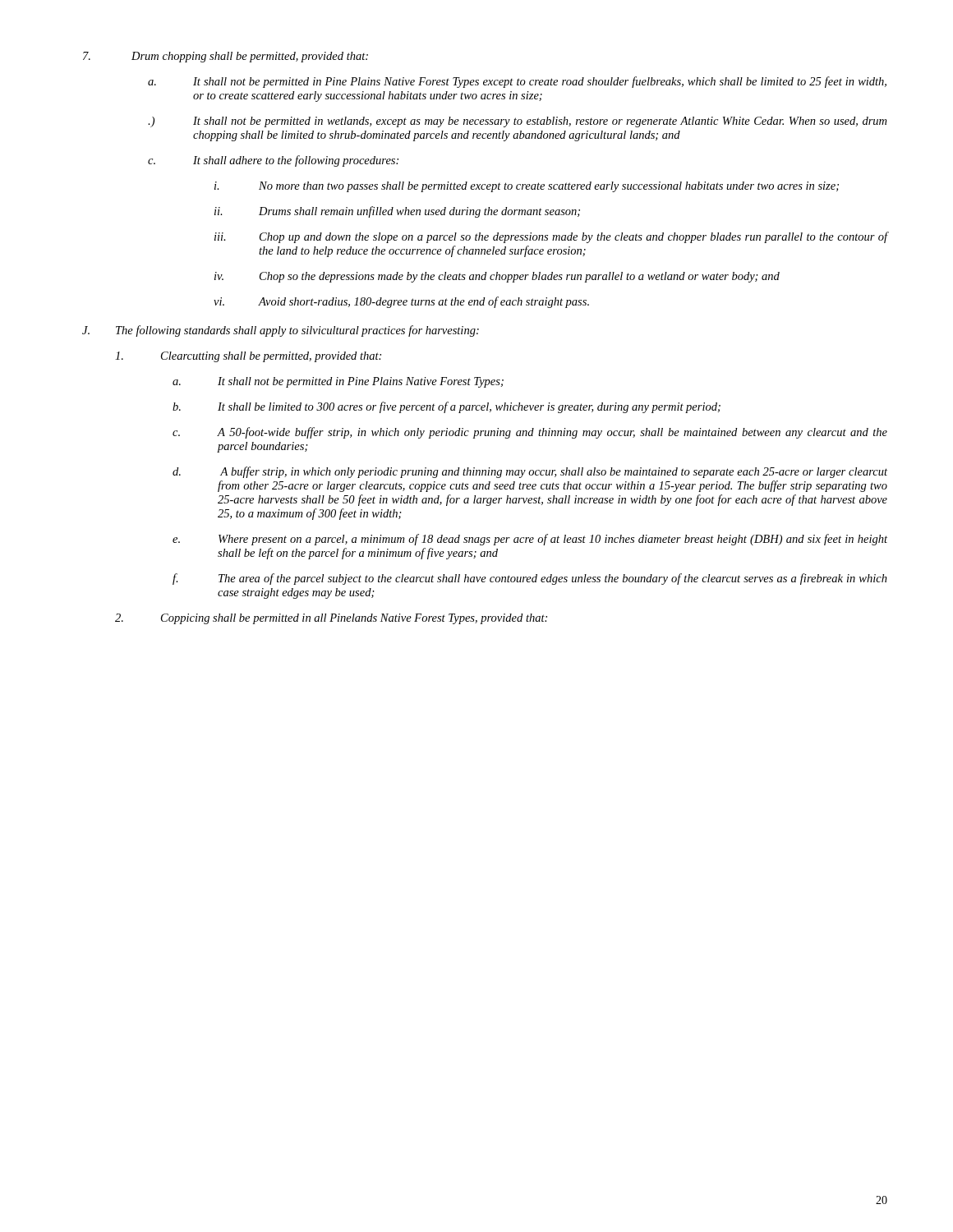Find the block on this page that starts "i. No more"
Screen dimensions: 1232x953
coord(550,186)
